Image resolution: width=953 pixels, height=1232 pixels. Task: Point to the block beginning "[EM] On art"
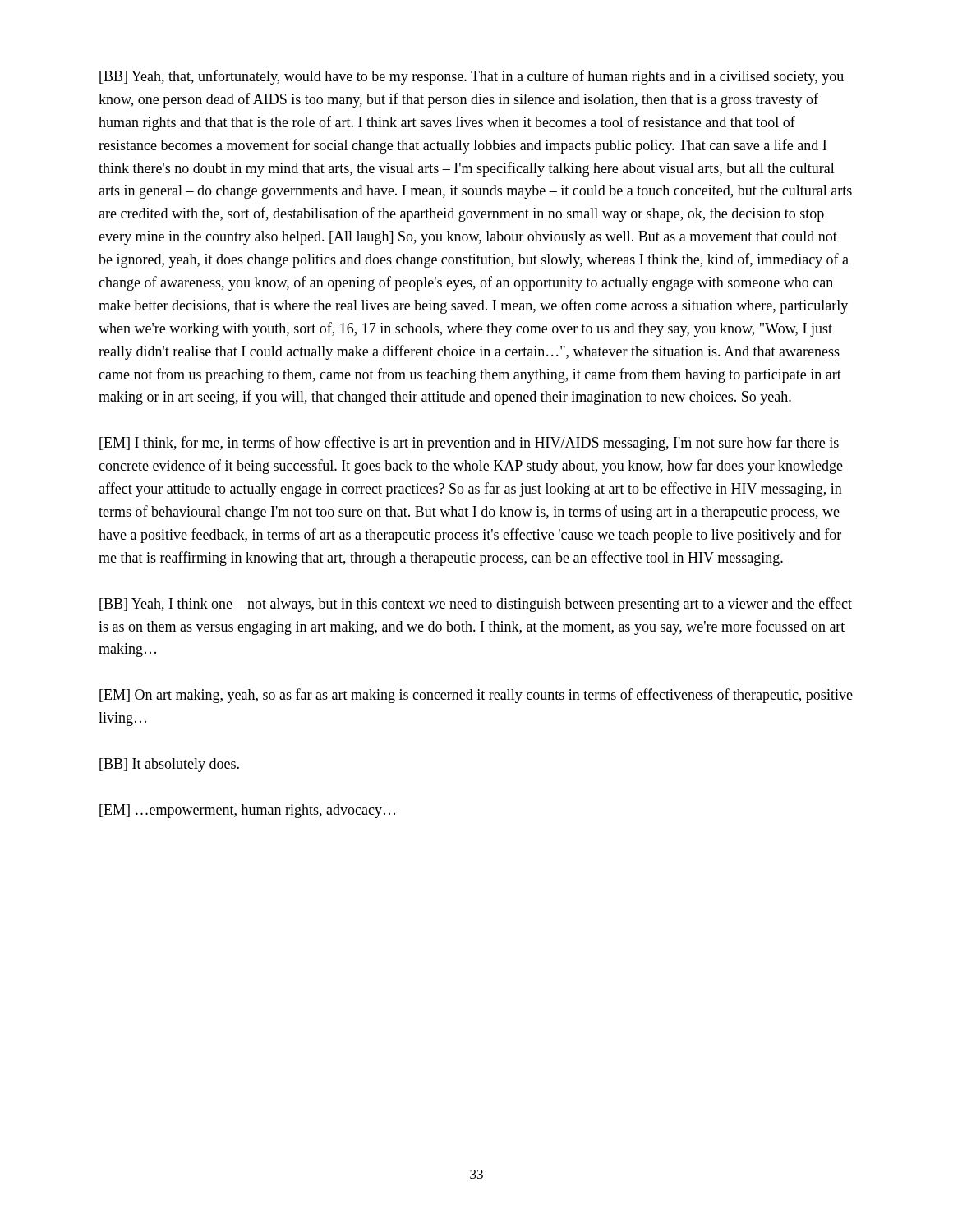[476, 707]
